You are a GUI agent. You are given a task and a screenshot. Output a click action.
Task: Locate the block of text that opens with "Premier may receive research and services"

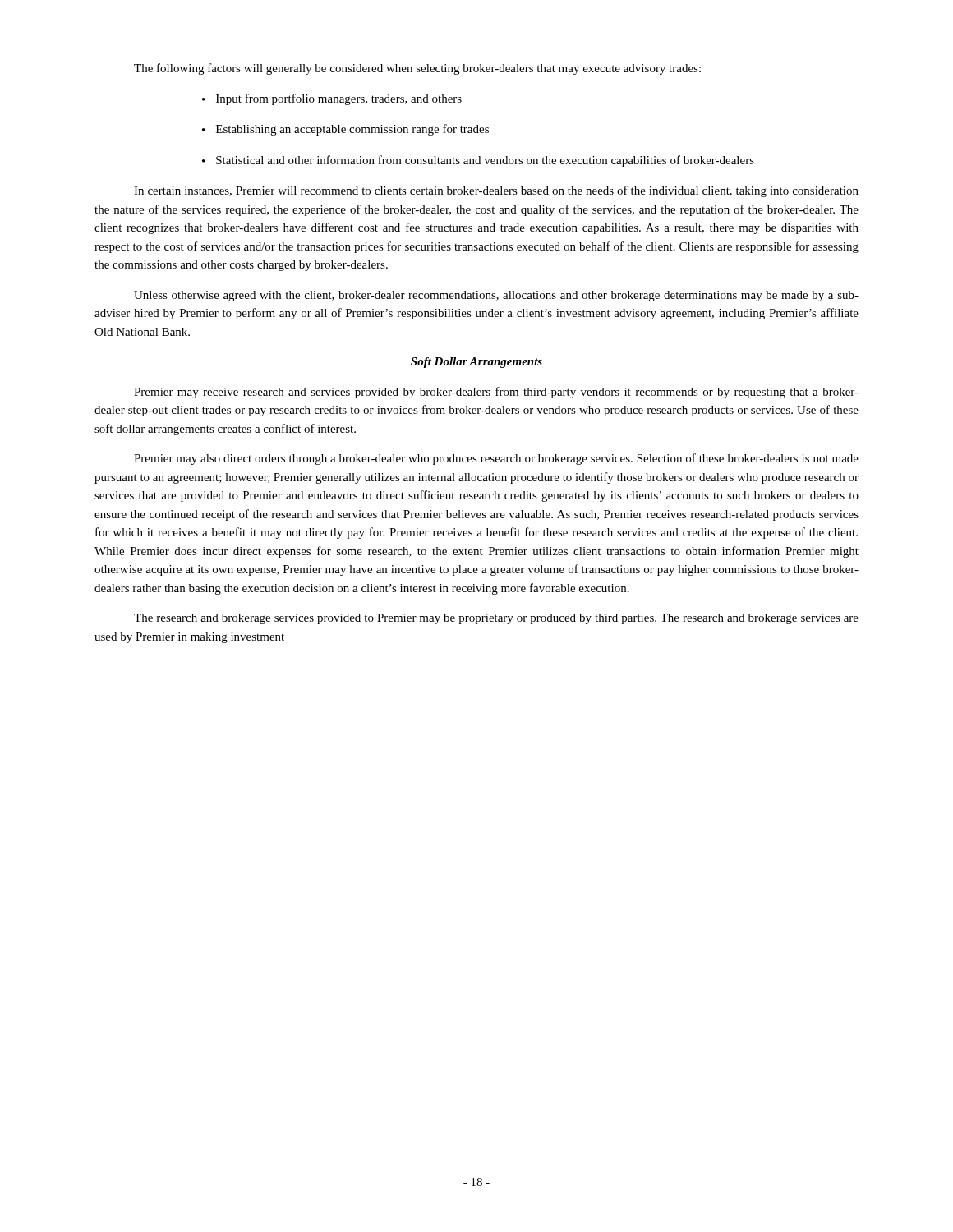pos(476,410)
